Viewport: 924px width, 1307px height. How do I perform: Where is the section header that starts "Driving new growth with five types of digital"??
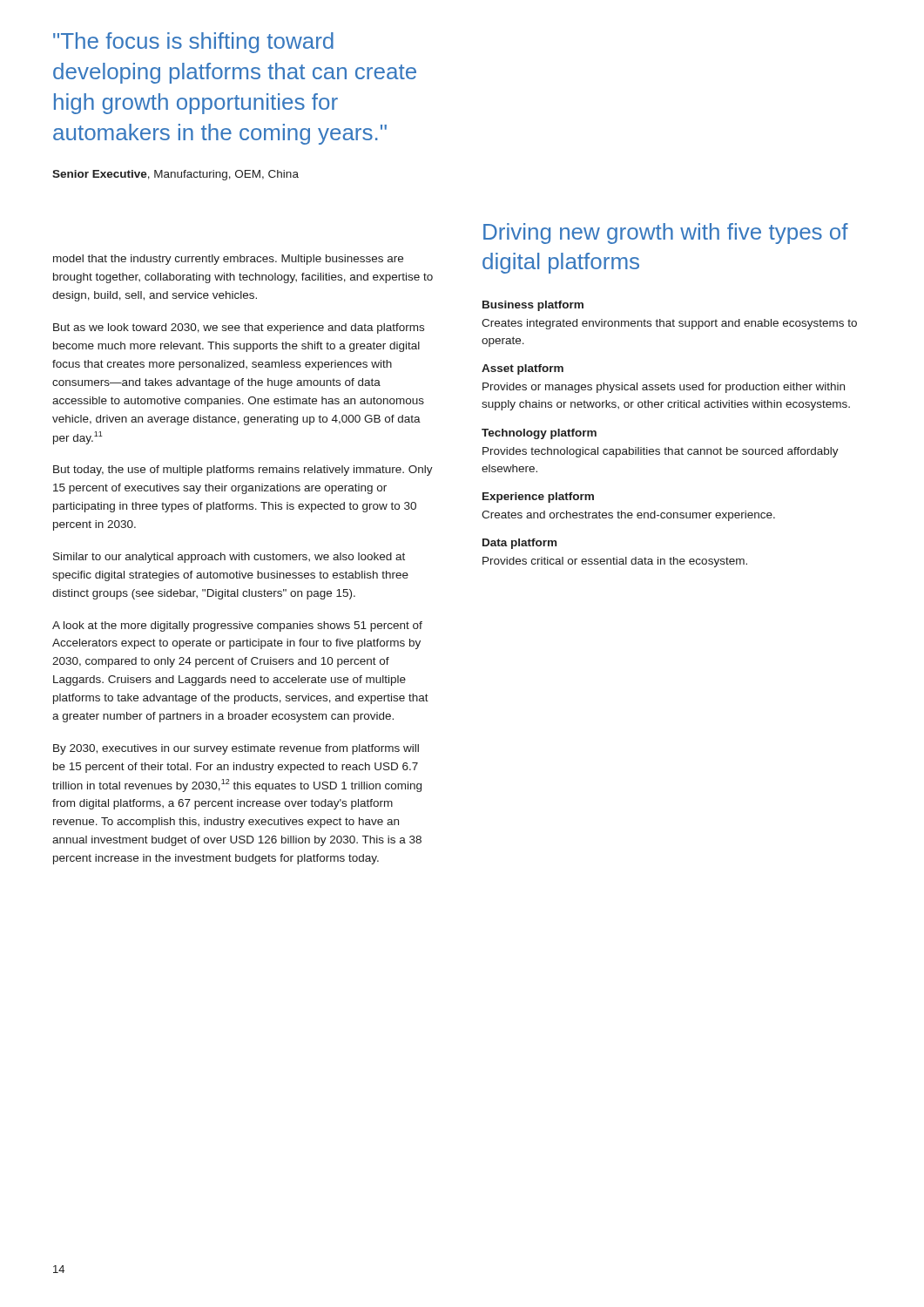[673, 247]
